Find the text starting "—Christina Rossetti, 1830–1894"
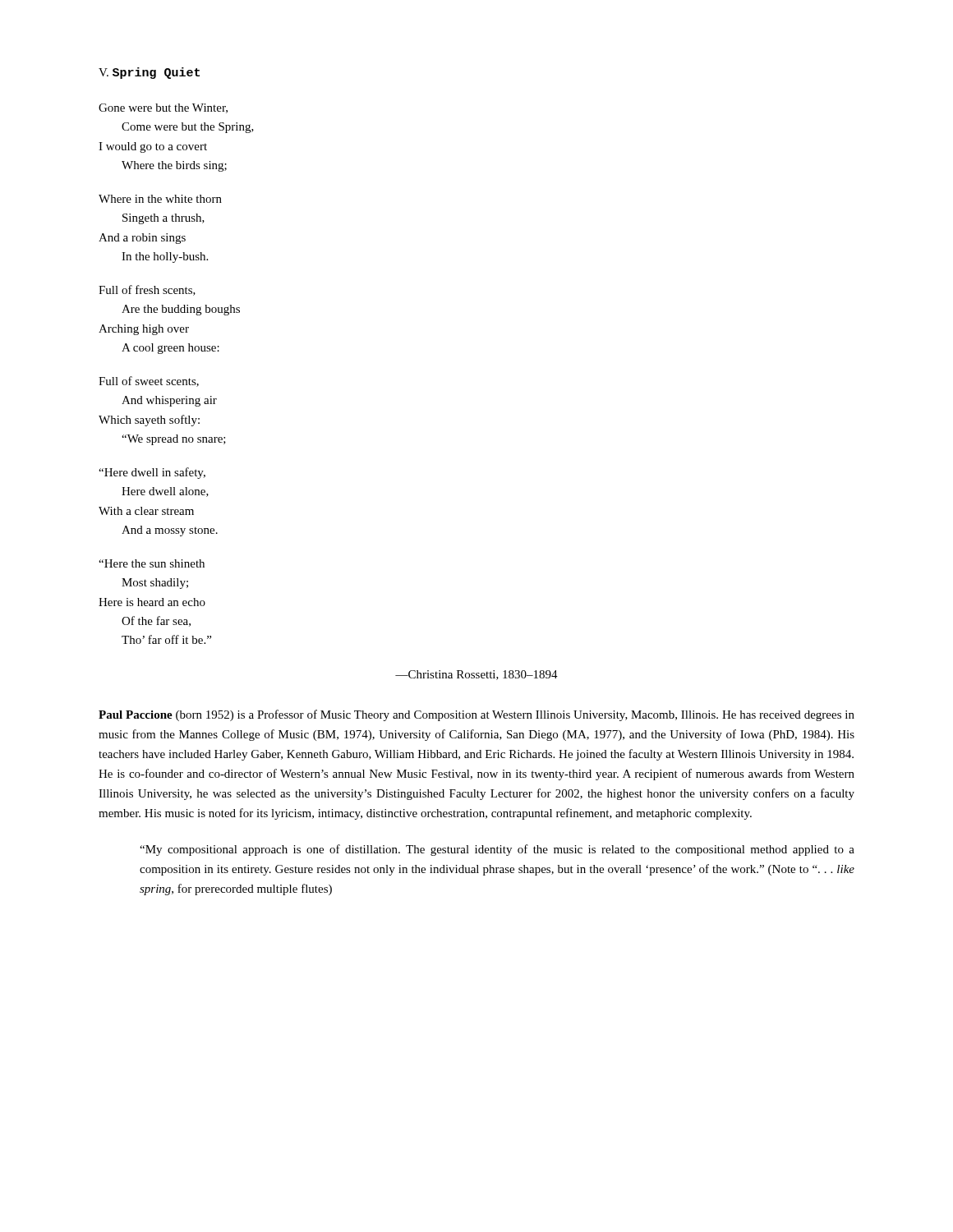The width and height of the screenshot is (953, 1232). 476,675
